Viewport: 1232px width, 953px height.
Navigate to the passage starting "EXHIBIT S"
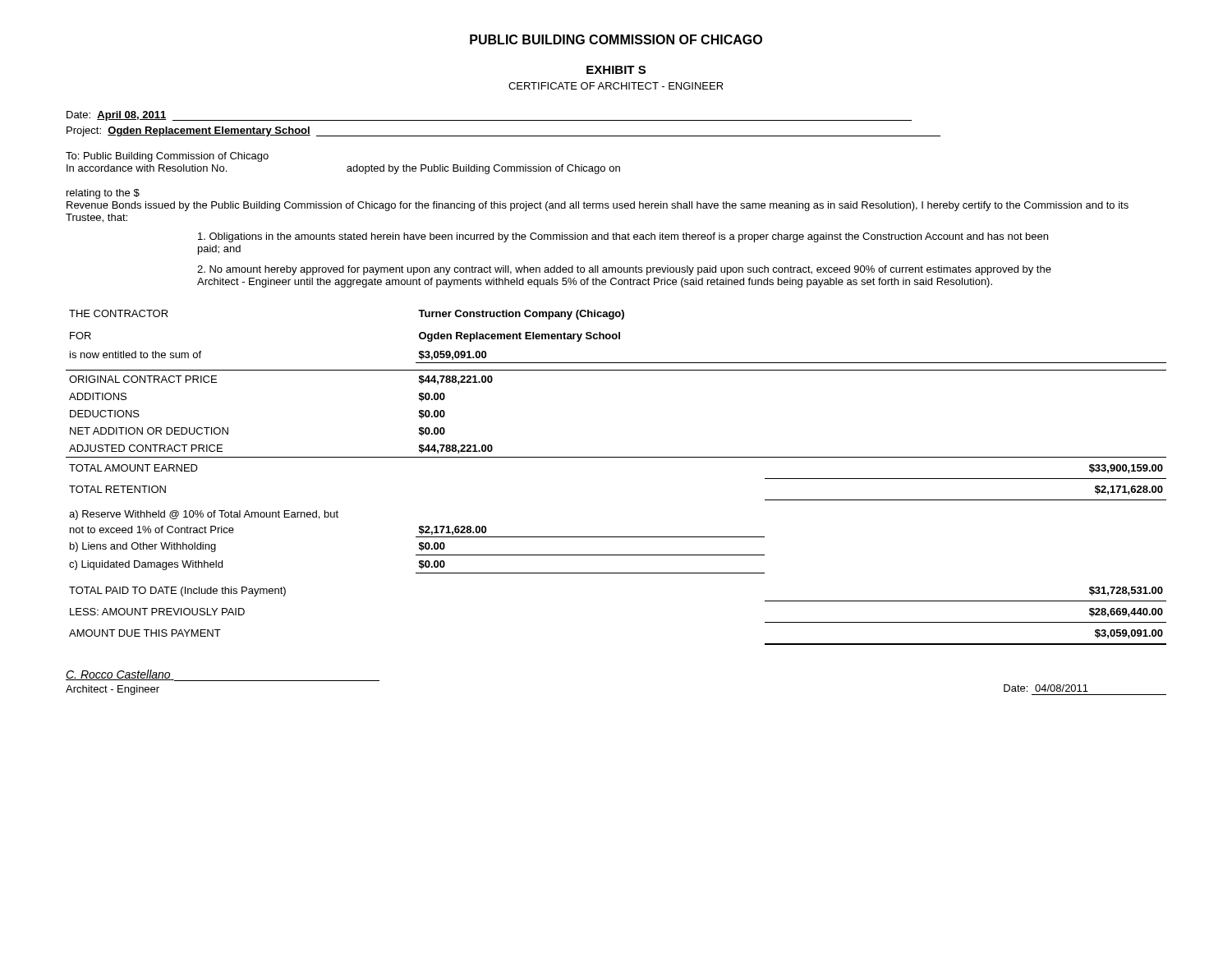[616, 69]
